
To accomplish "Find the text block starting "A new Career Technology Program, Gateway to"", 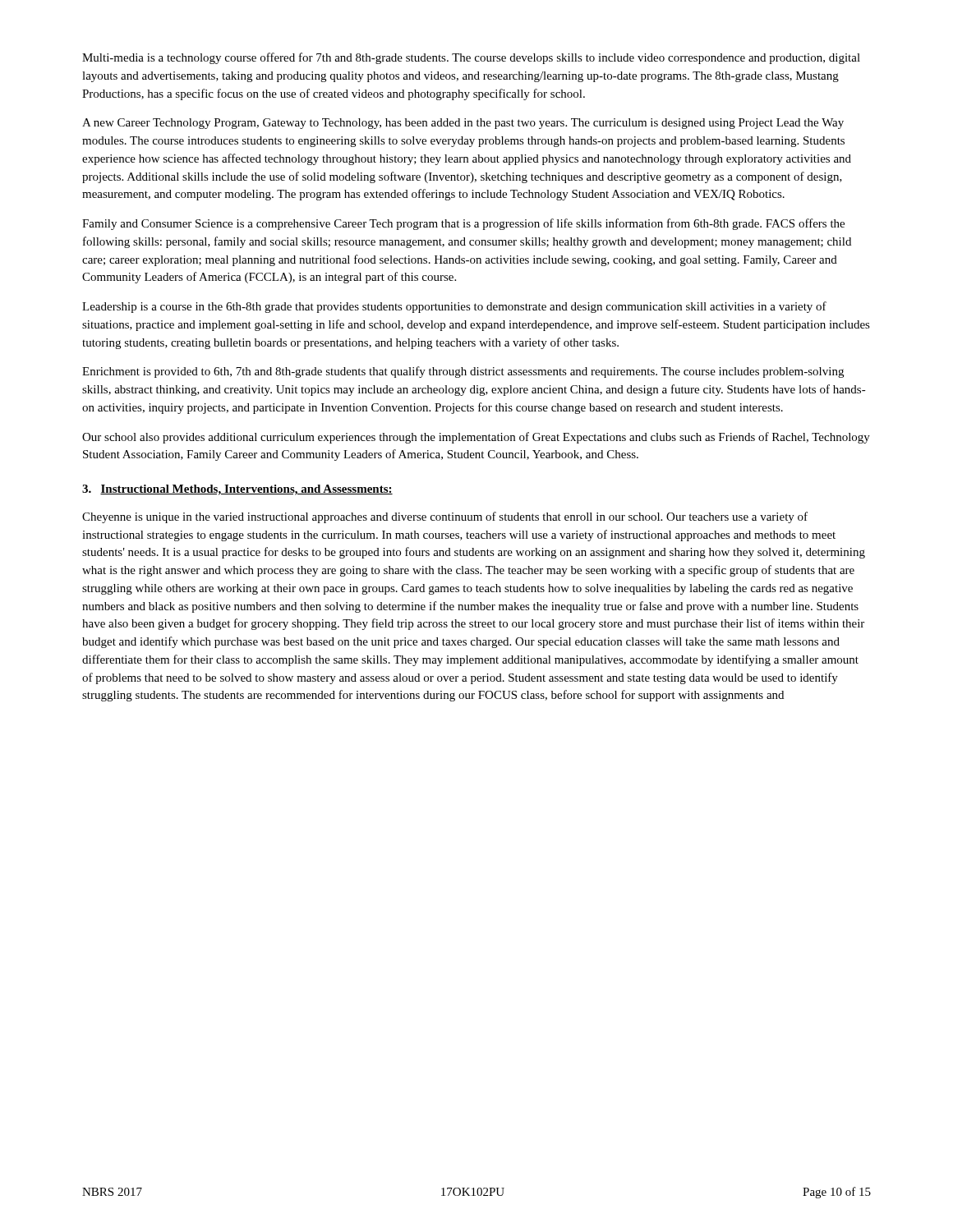I will pos(467,158).
